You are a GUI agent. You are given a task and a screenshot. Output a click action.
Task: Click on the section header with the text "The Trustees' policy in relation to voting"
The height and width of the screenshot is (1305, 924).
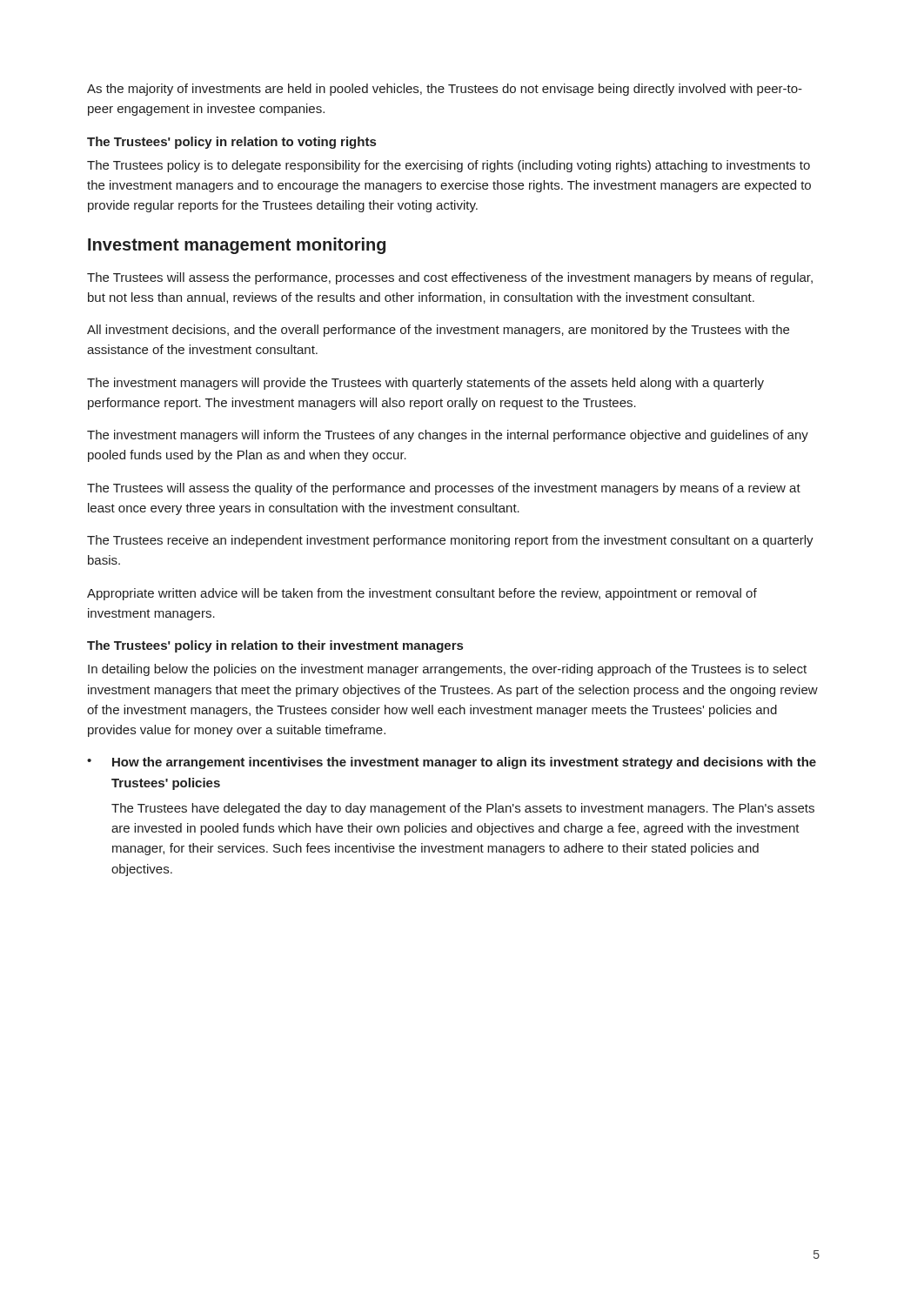[232, 141]
